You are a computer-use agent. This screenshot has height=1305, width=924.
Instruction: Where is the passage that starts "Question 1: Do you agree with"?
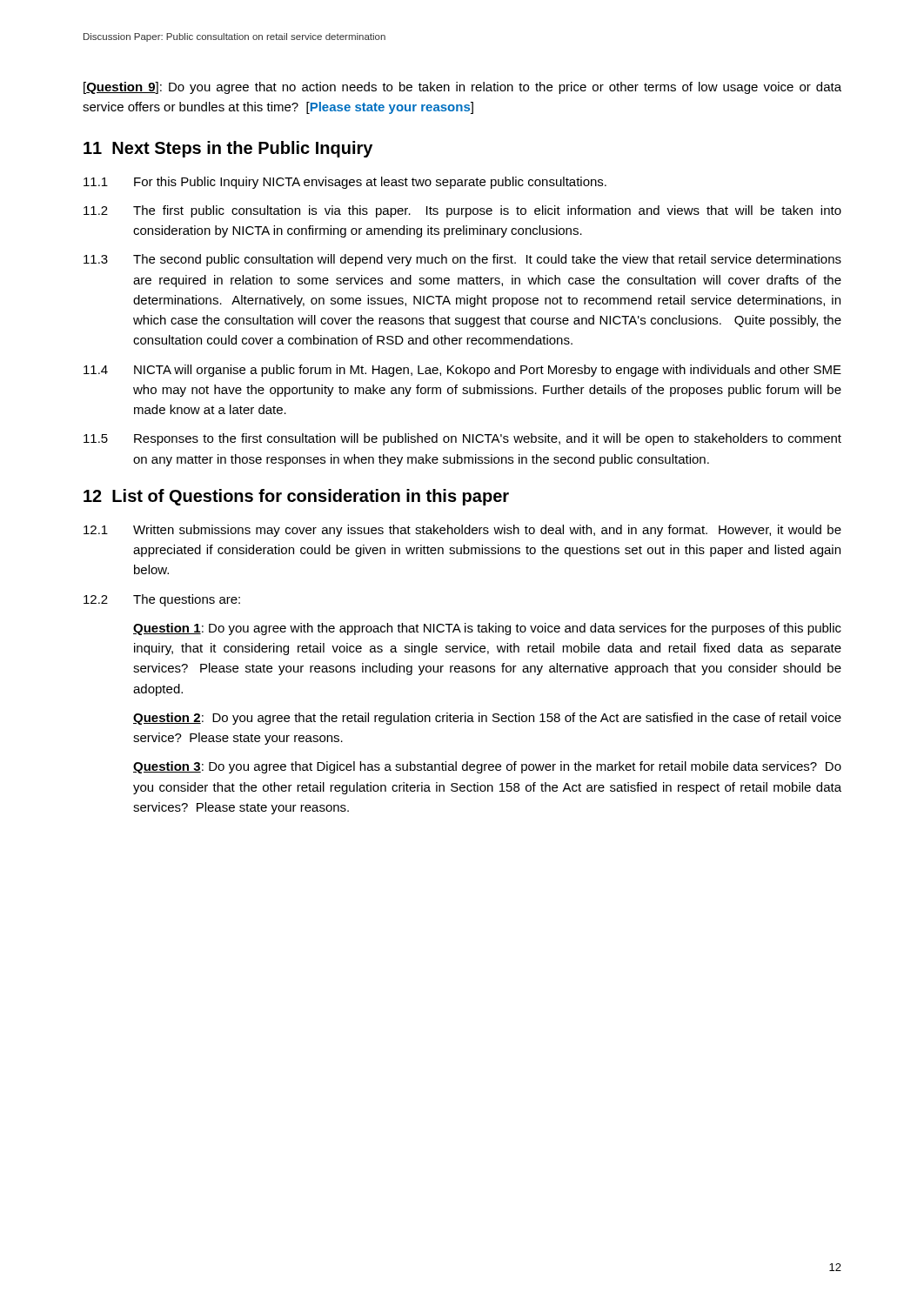[487, 658]
